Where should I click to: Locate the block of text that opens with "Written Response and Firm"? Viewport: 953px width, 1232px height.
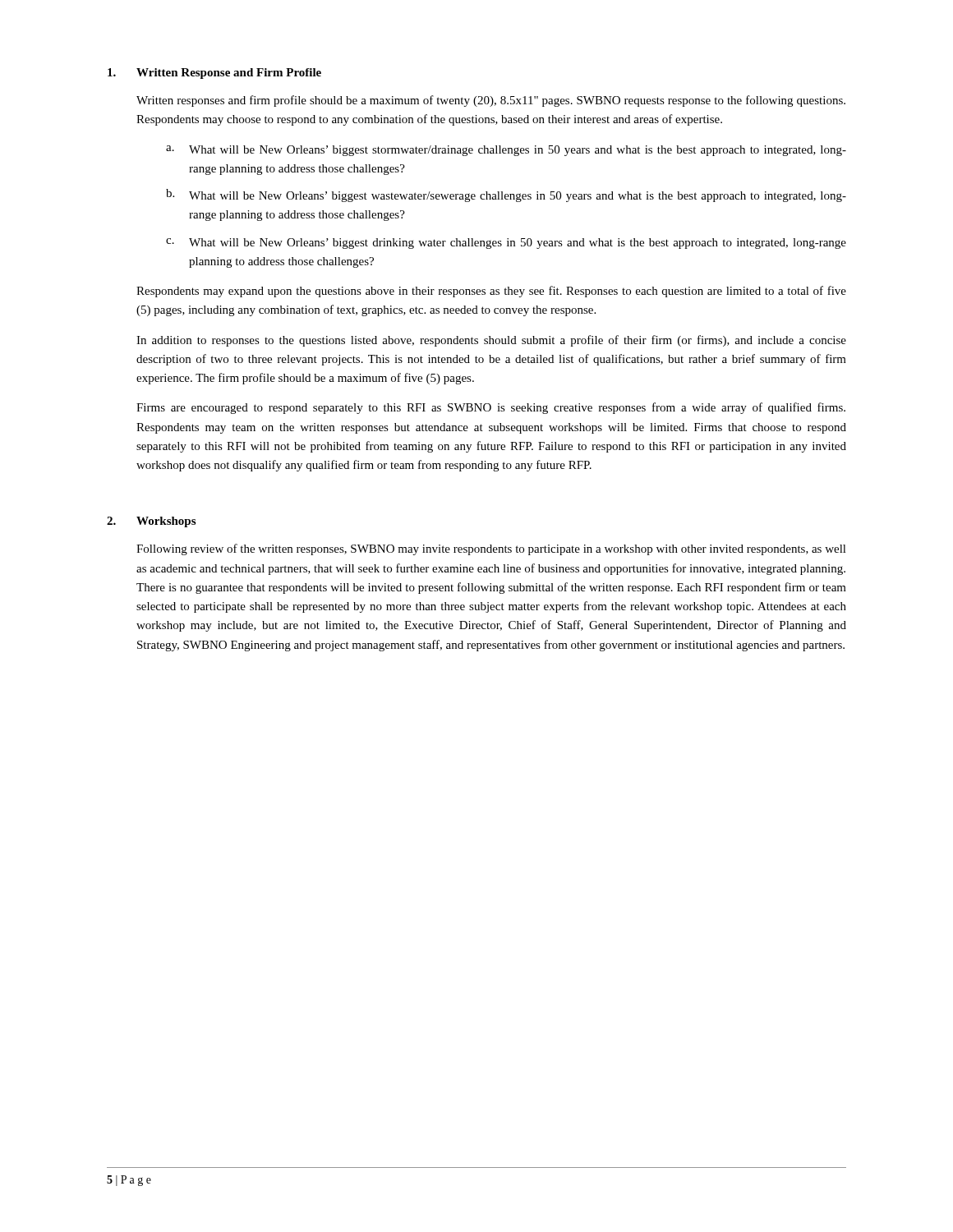(214, 73)
